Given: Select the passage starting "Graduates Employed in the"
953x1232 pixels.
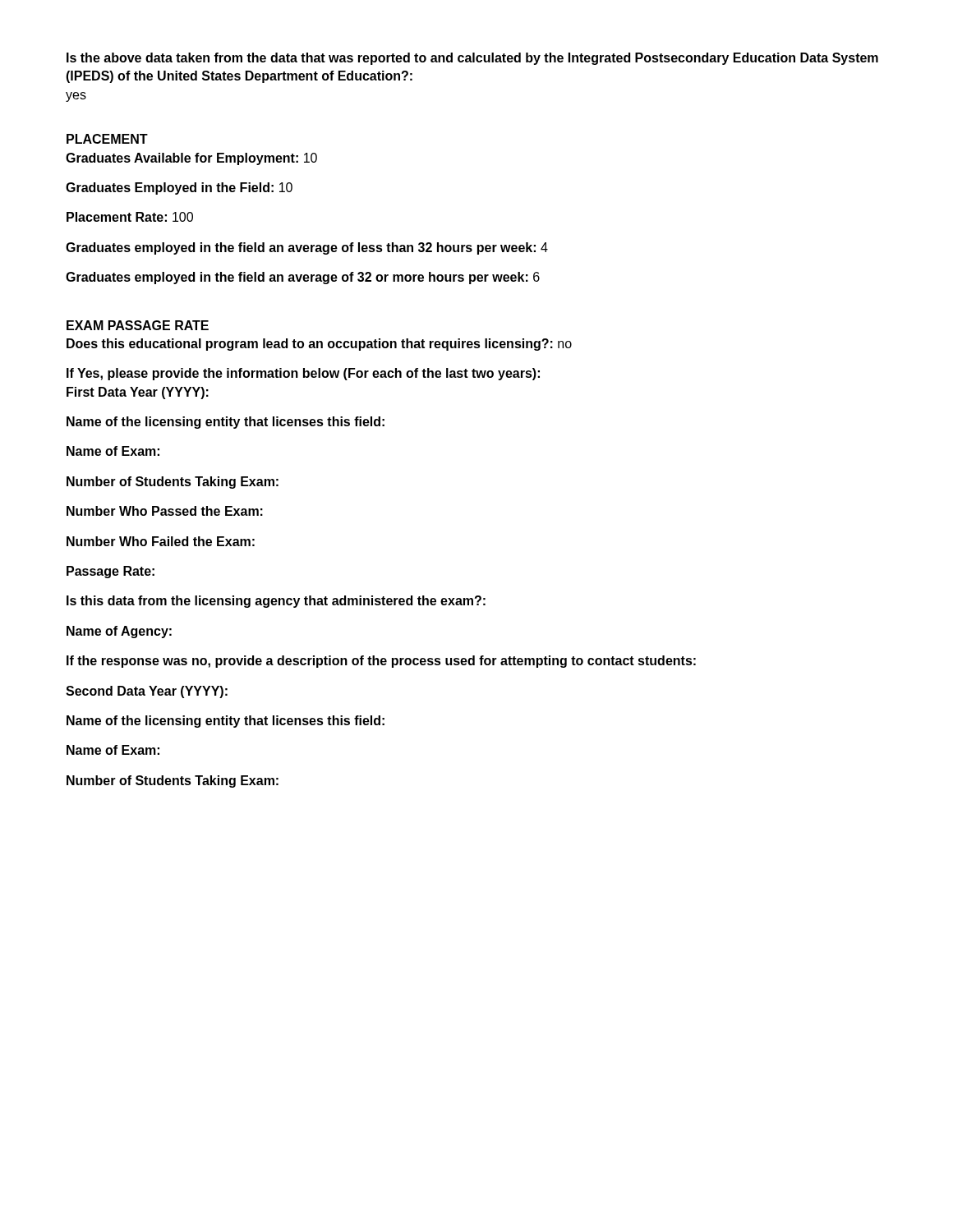Looking at the screenshot, I should 179,188.
